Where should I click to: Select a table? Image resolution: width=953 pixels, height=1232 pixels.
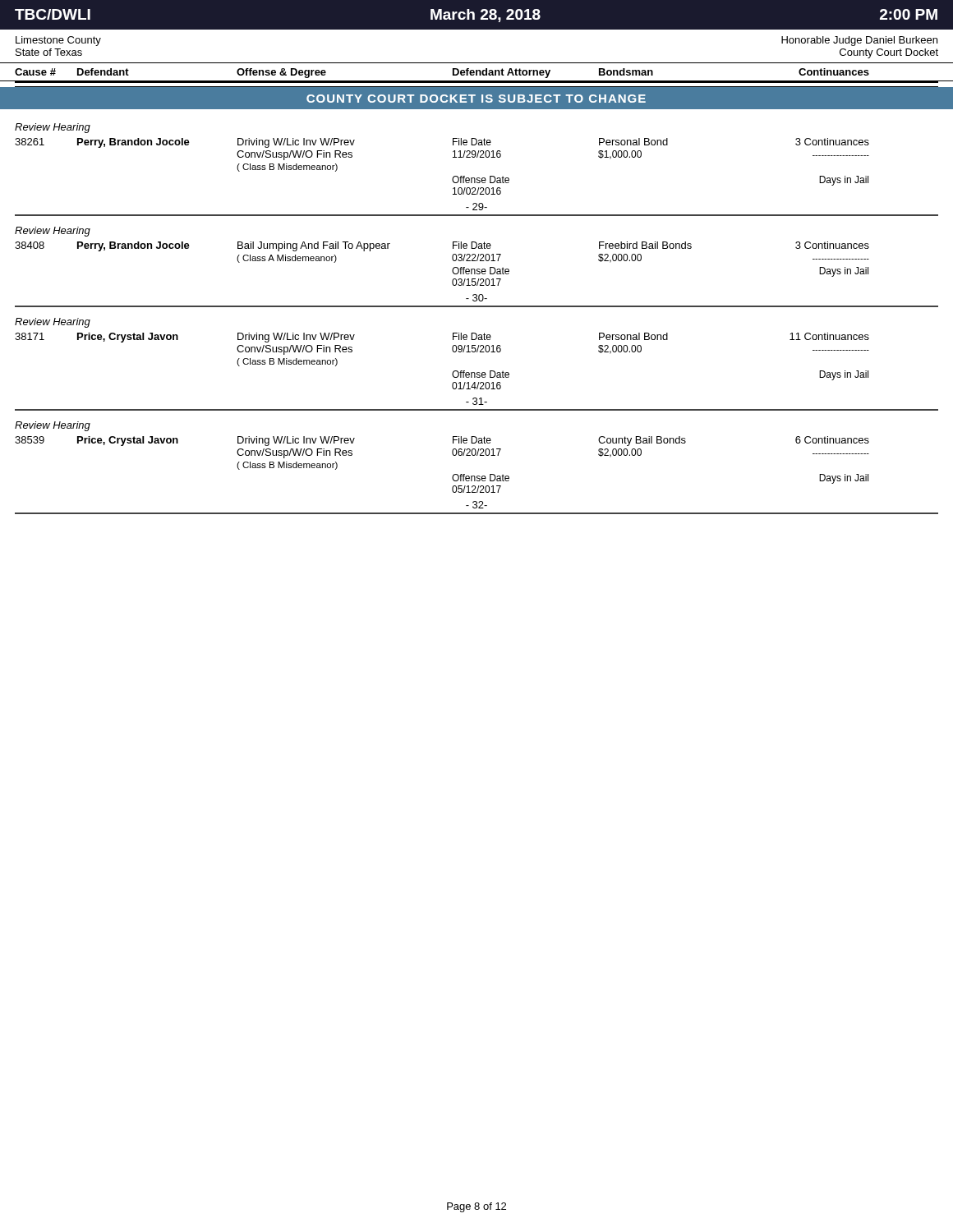pyautogui.click(x=476, y=72)
